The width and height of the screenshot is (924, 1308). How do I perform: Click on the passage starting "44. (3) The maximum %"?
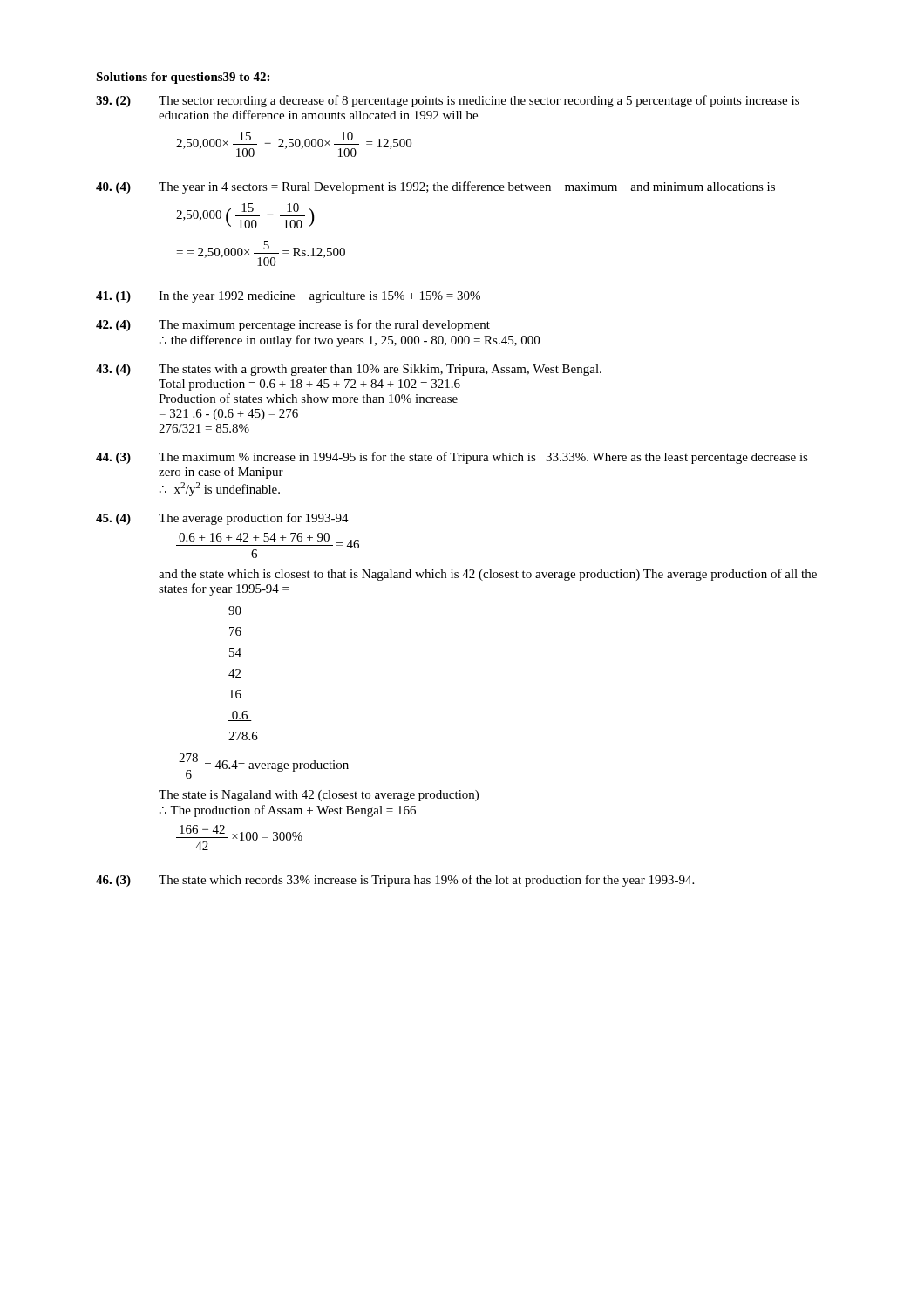462,473
